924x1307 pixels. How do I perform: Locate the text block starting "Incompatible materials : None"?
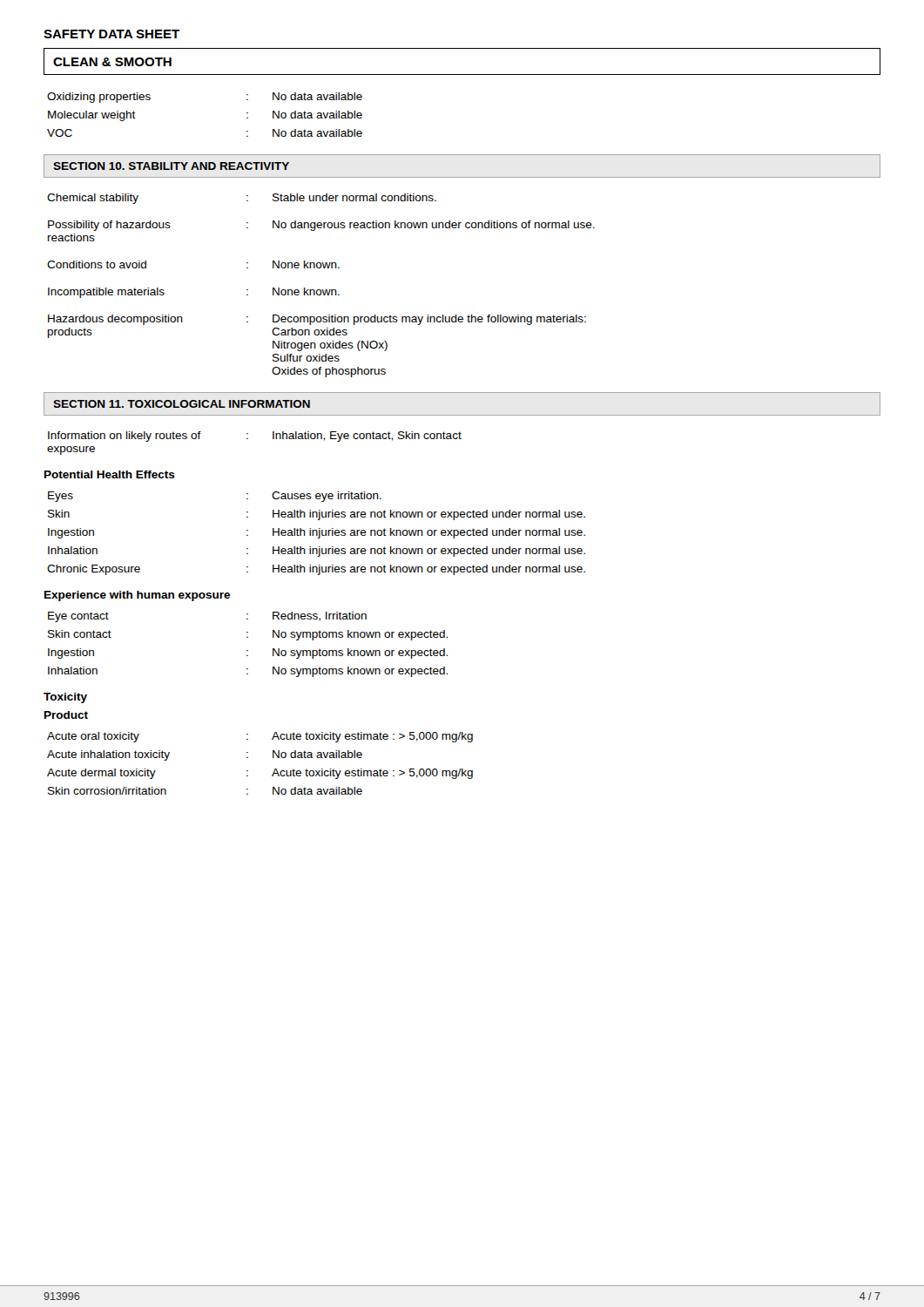tap(109, 292)
